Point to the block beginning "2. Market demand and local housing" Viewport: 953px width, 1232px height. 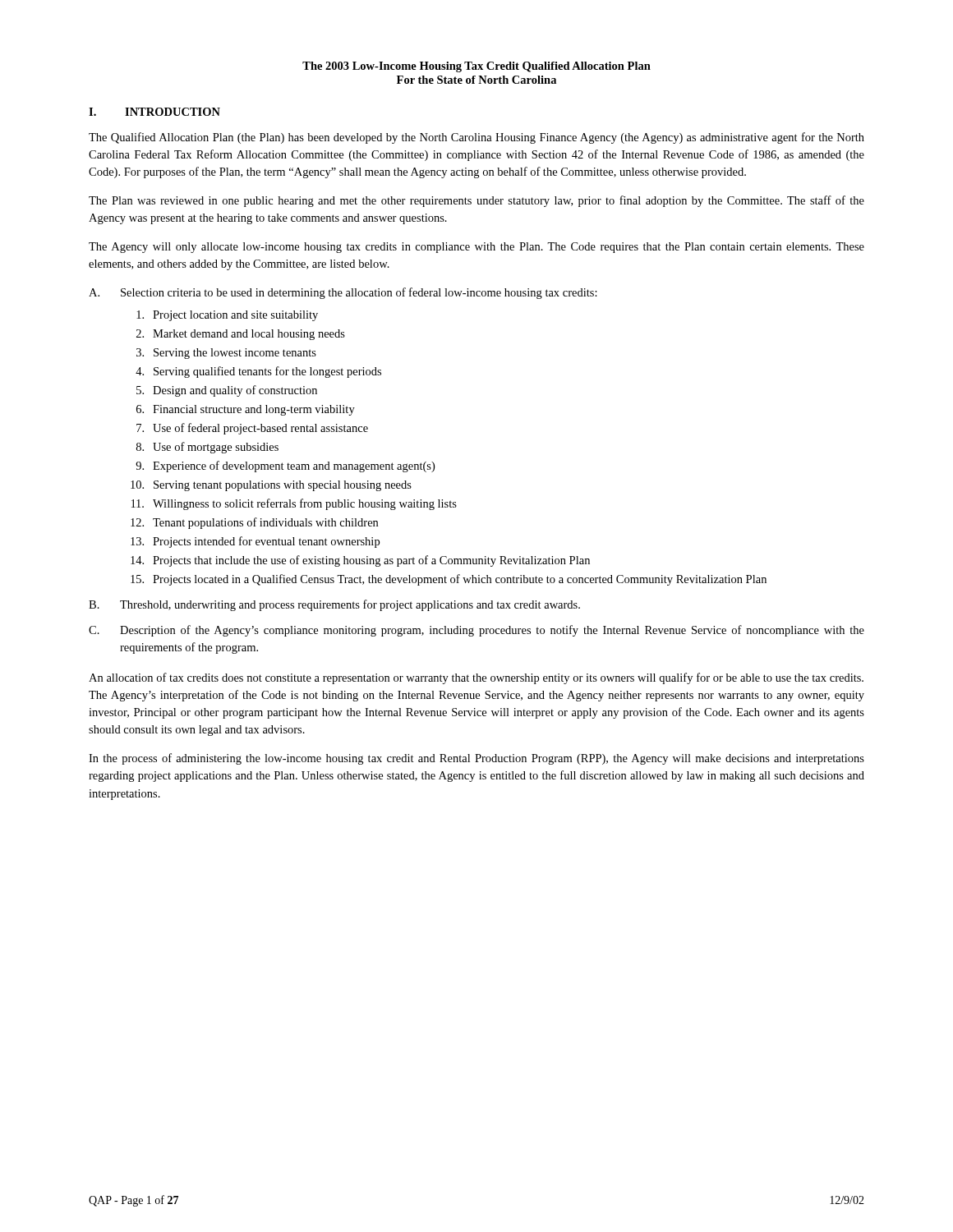233,334
